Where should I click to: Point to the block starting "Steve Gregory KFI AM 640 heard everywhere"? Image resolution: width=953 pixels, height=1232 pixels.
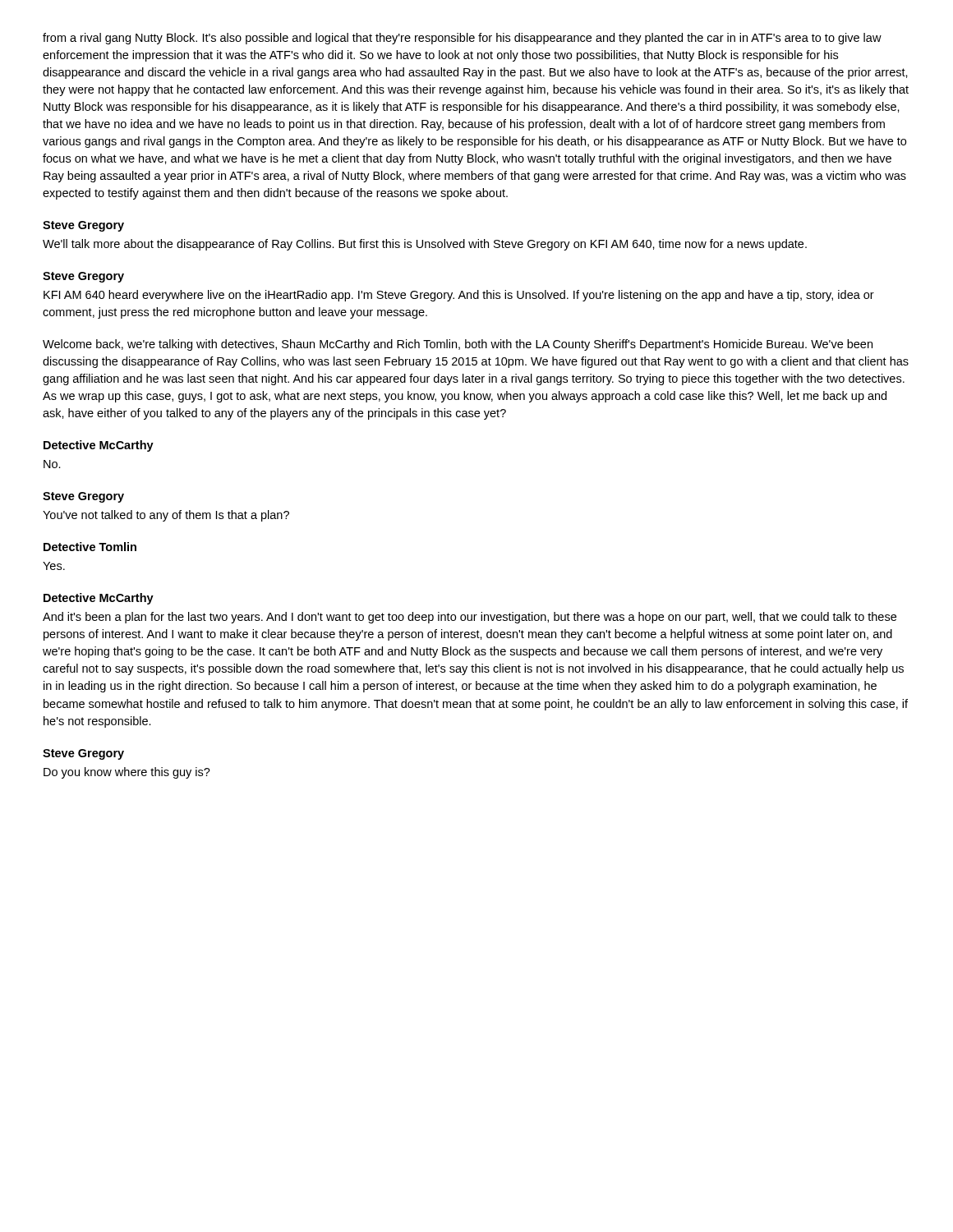[476, 295]
